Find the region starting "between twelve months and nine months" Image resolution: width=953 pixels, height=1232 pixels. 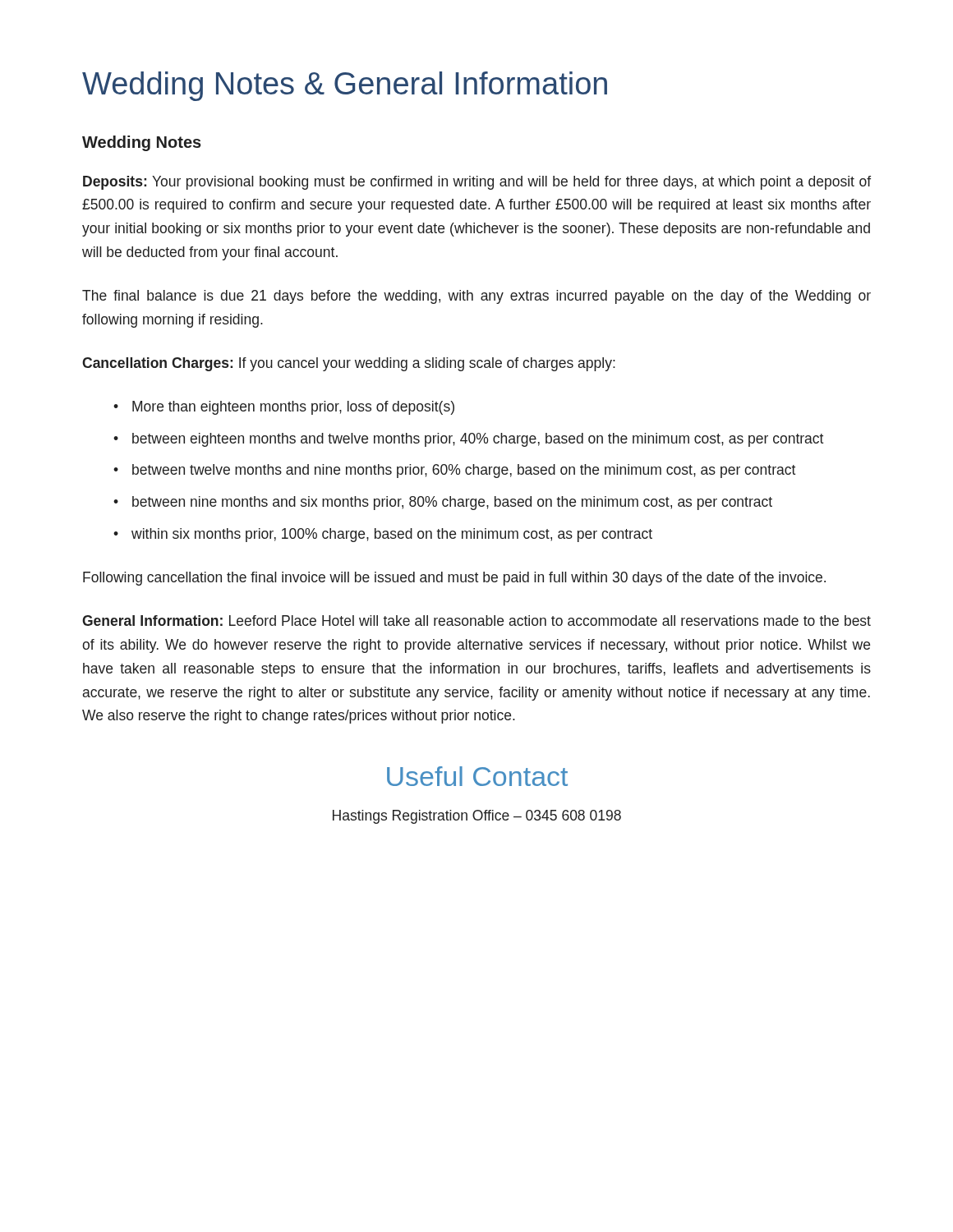pos(489,471)
